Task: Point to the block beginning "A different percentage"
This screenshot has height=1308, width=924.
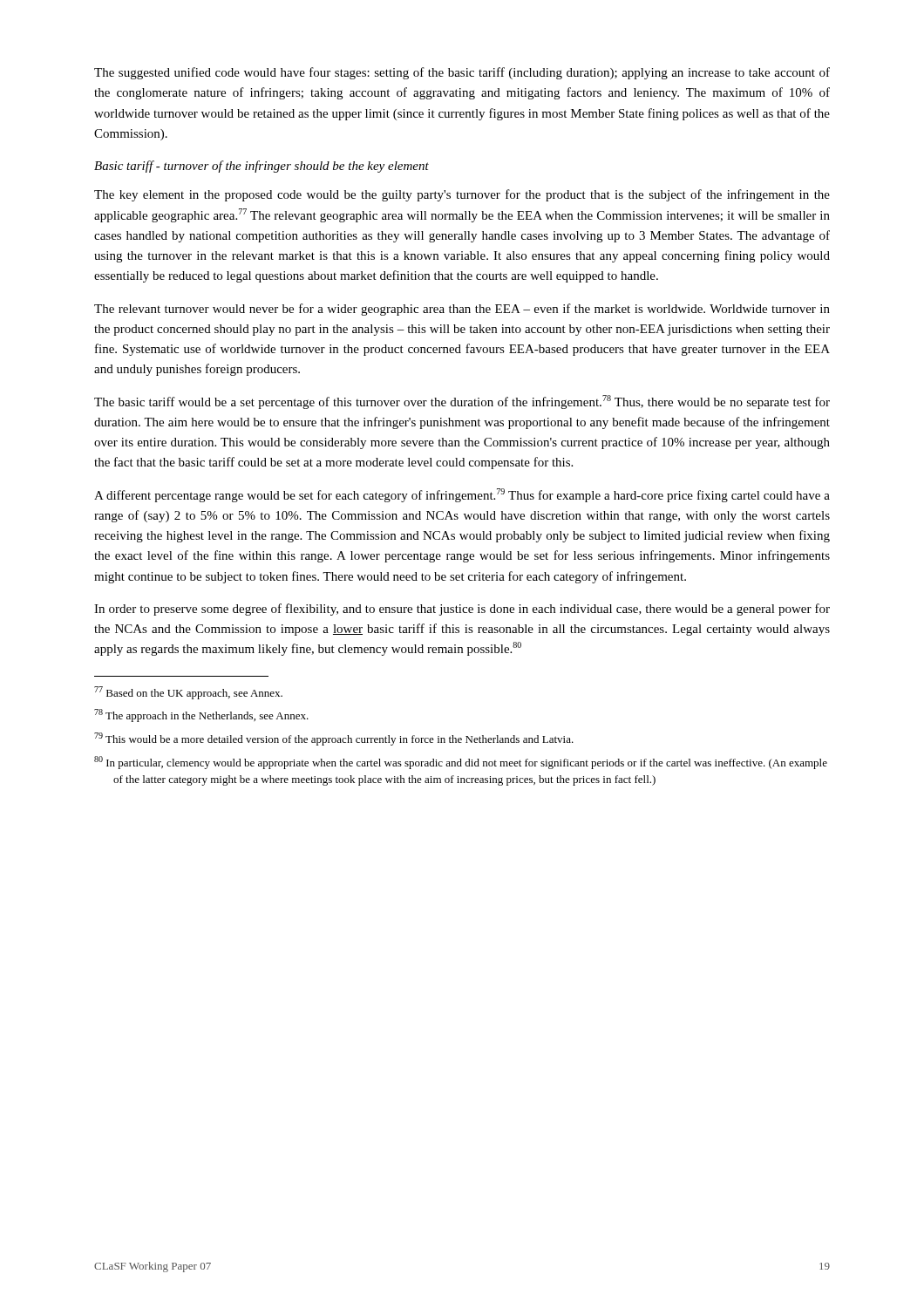Action: (x=462, y=535)
